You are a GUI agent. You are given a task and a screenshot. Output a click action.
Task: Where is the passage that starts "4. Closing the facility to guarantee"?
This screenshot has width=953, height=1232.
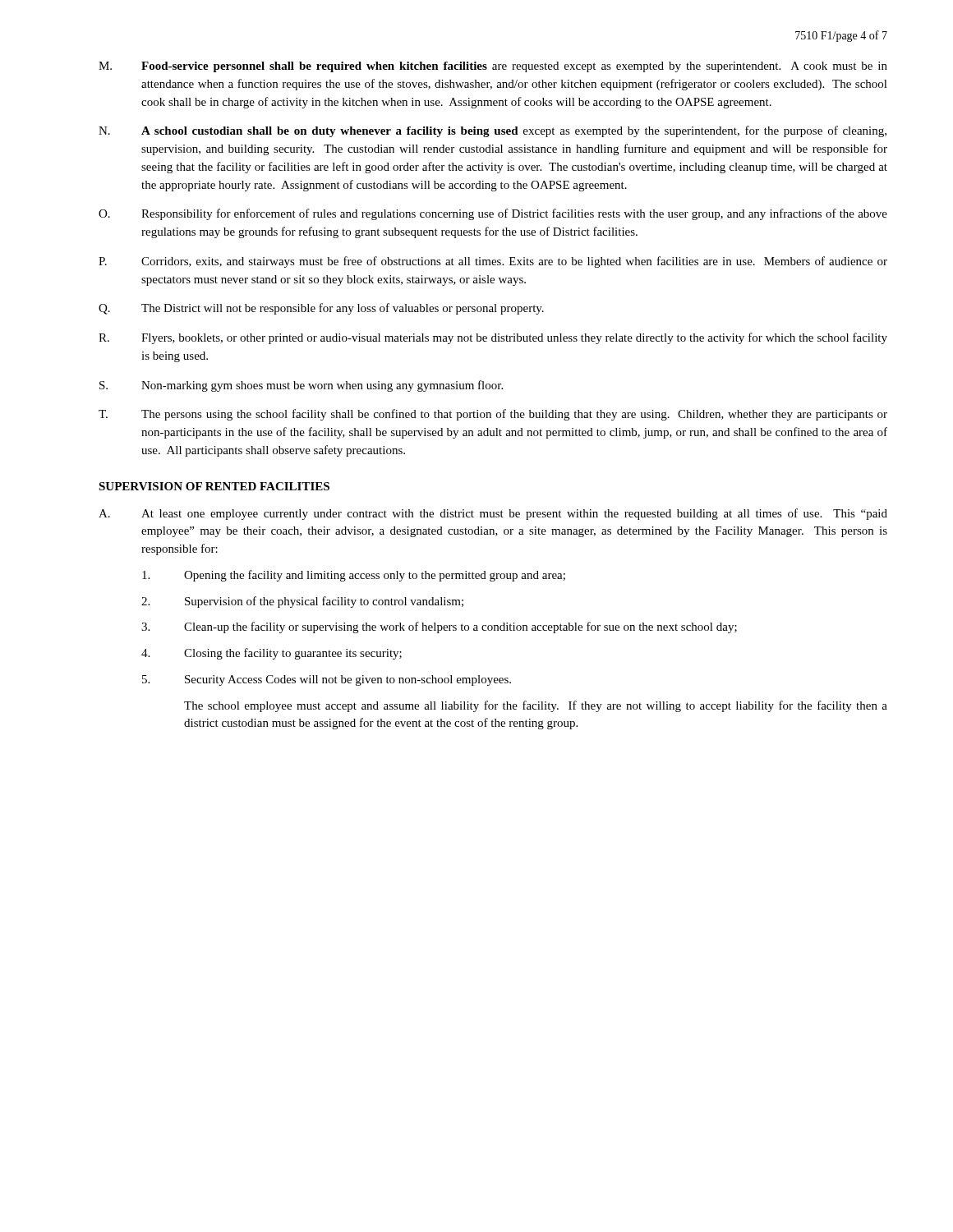coord(272,654)
